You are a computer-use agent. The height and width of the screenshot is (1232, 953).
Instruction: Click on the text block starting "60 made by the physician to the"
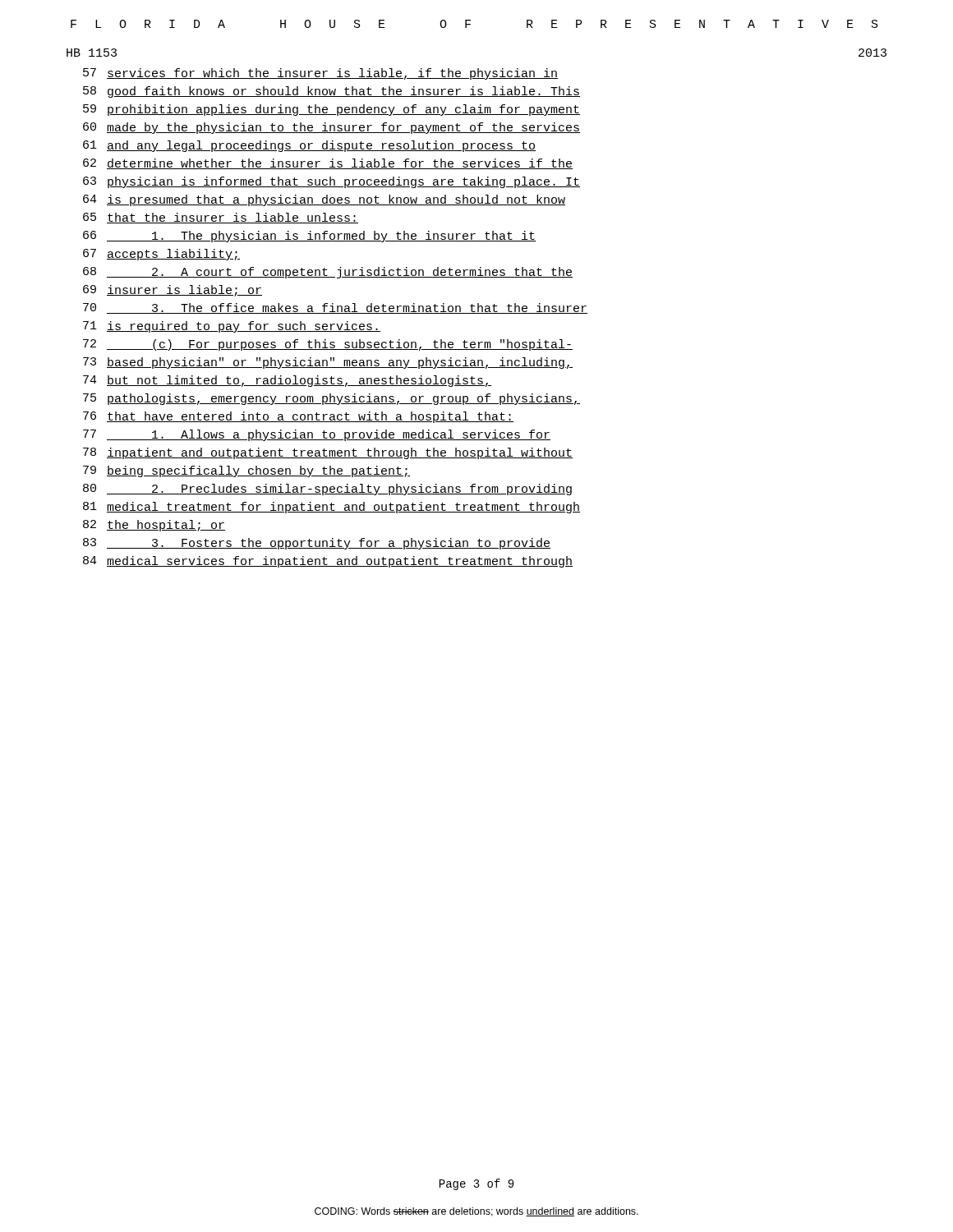pos(476,129)
